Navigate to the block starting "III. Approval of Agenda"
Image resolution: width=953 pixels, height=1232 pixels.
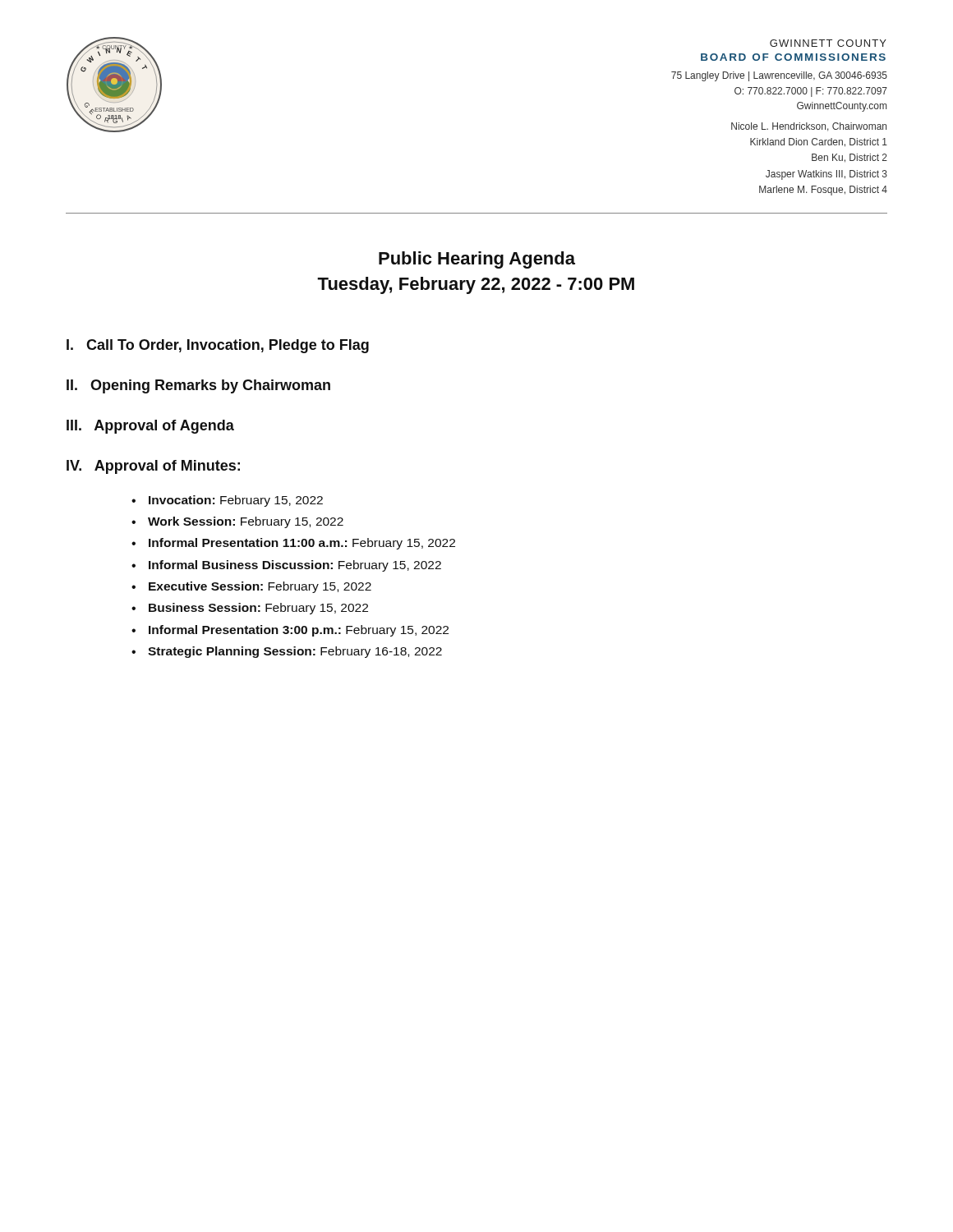[x=150, y=425]
